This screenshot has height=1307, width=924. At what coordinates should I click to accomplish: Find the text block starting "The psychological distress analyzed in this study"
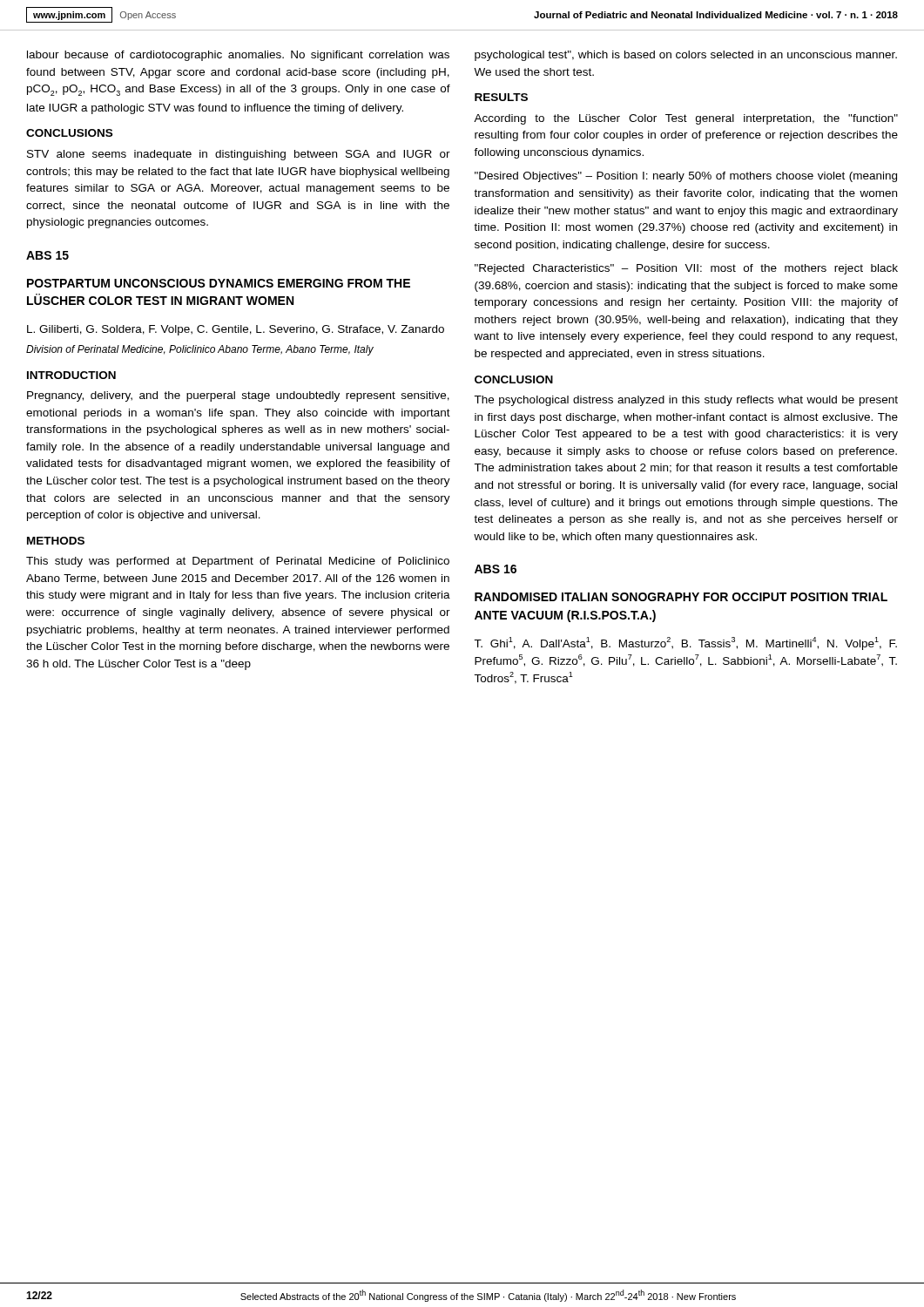click(x=686, y=468)
